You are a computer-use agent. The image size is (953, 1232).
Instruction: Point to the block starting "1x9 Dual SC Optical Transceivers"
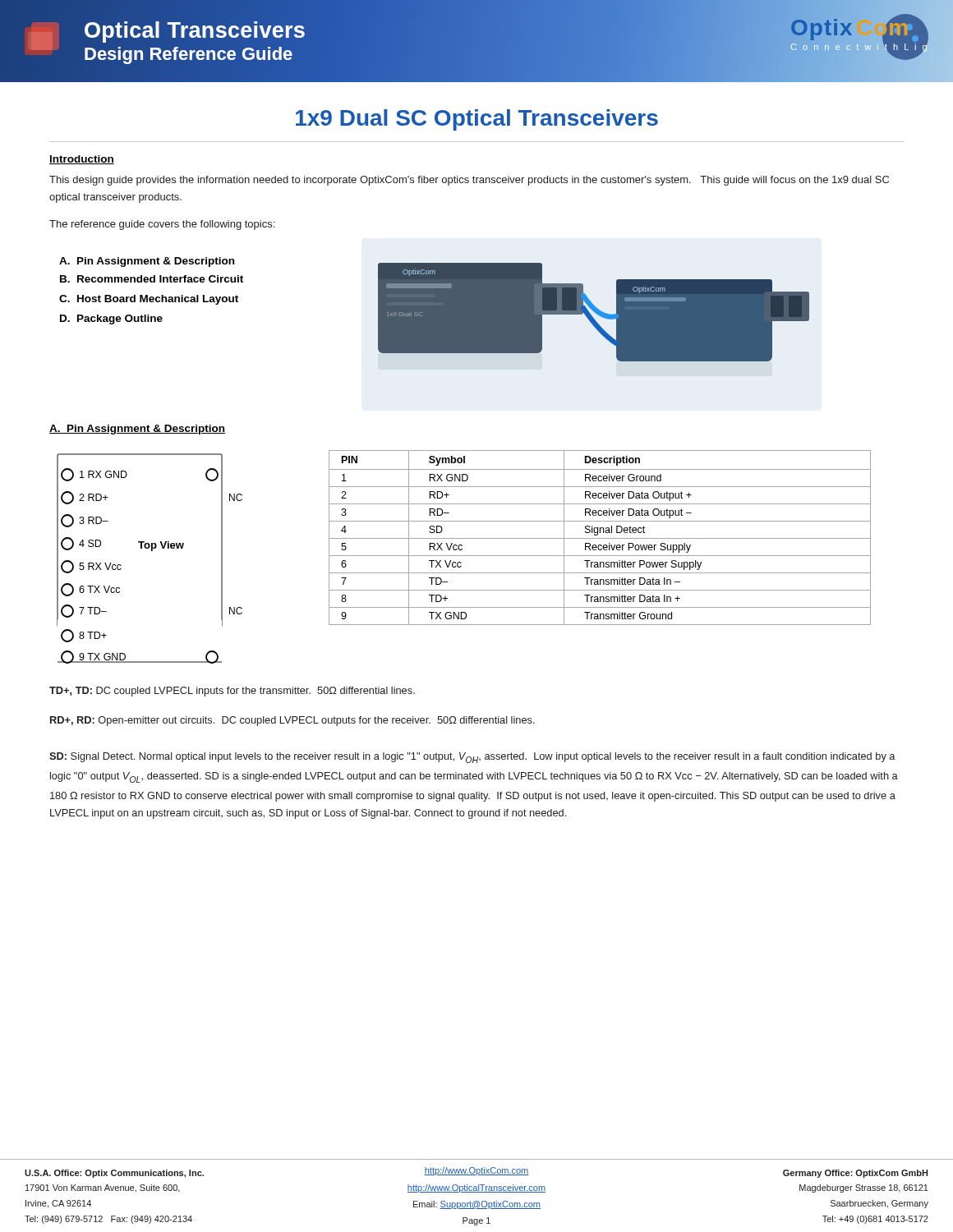pos(476,114)
